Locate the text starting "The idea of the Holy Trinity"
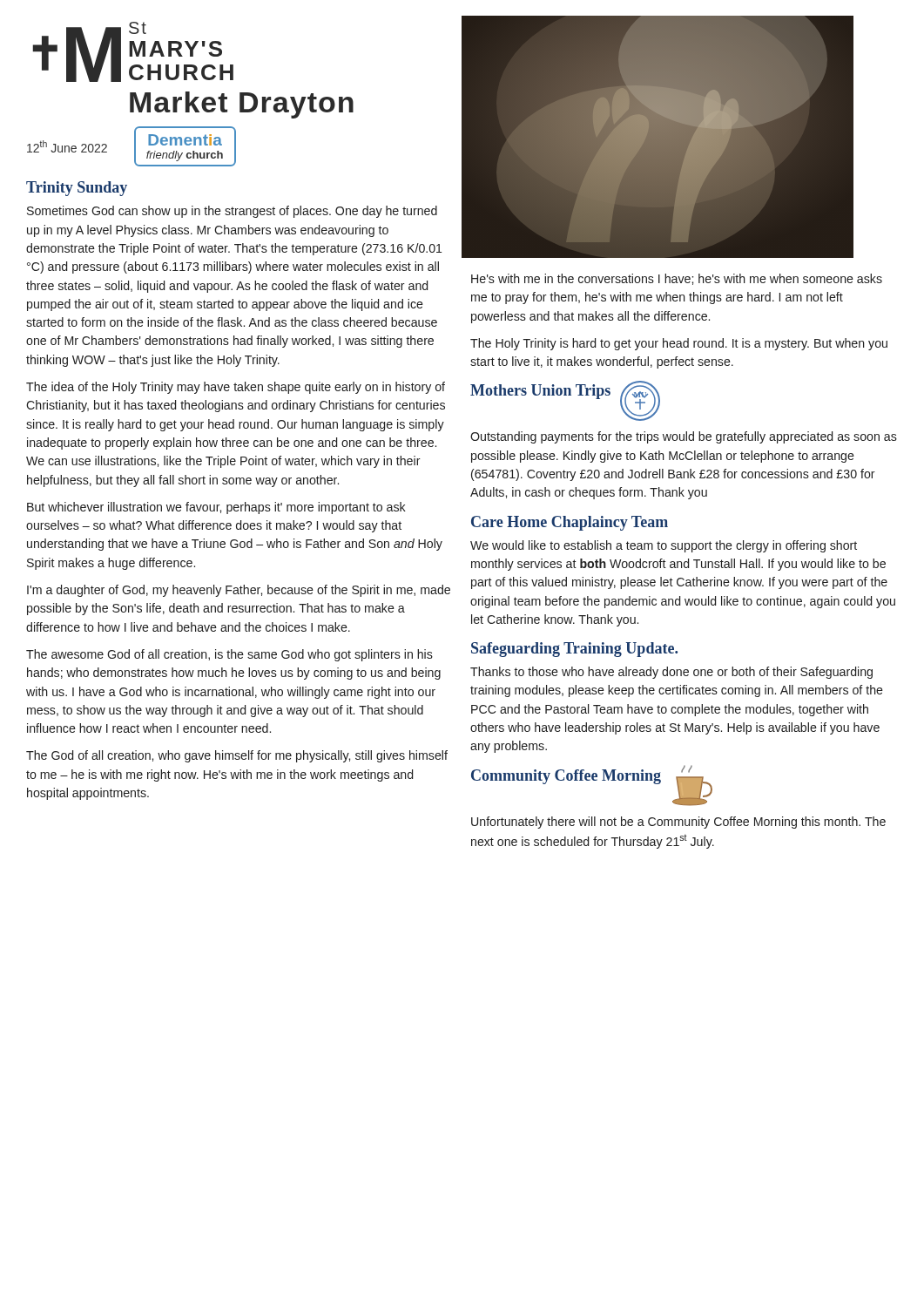Viewport: 924px width, 1307px height. pyautogui.click(x=236, y=433)
